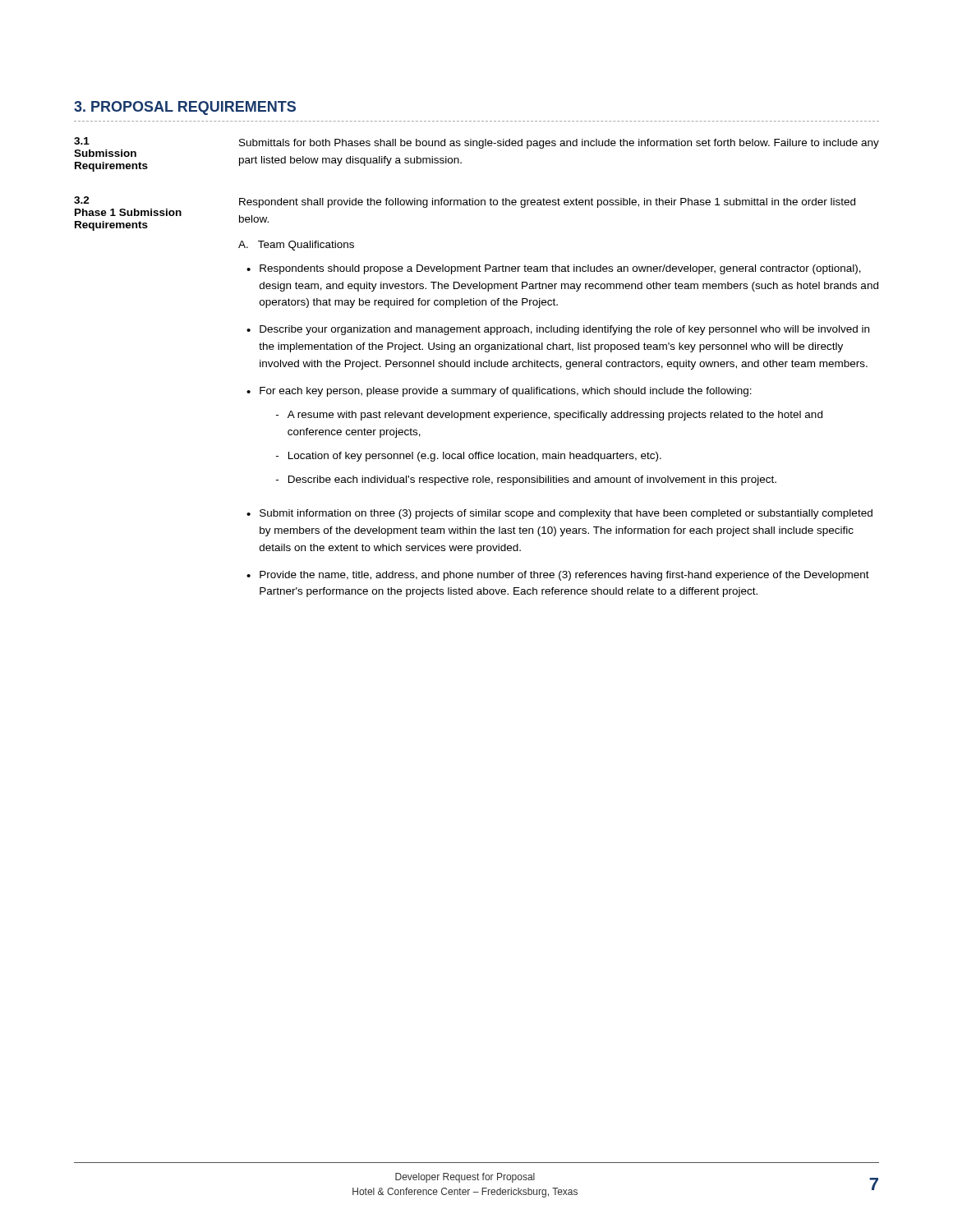This screenshot has height=1232, width=953.
Task: Click where it says "A. Team Qualifications"
Action: (296, 244)
